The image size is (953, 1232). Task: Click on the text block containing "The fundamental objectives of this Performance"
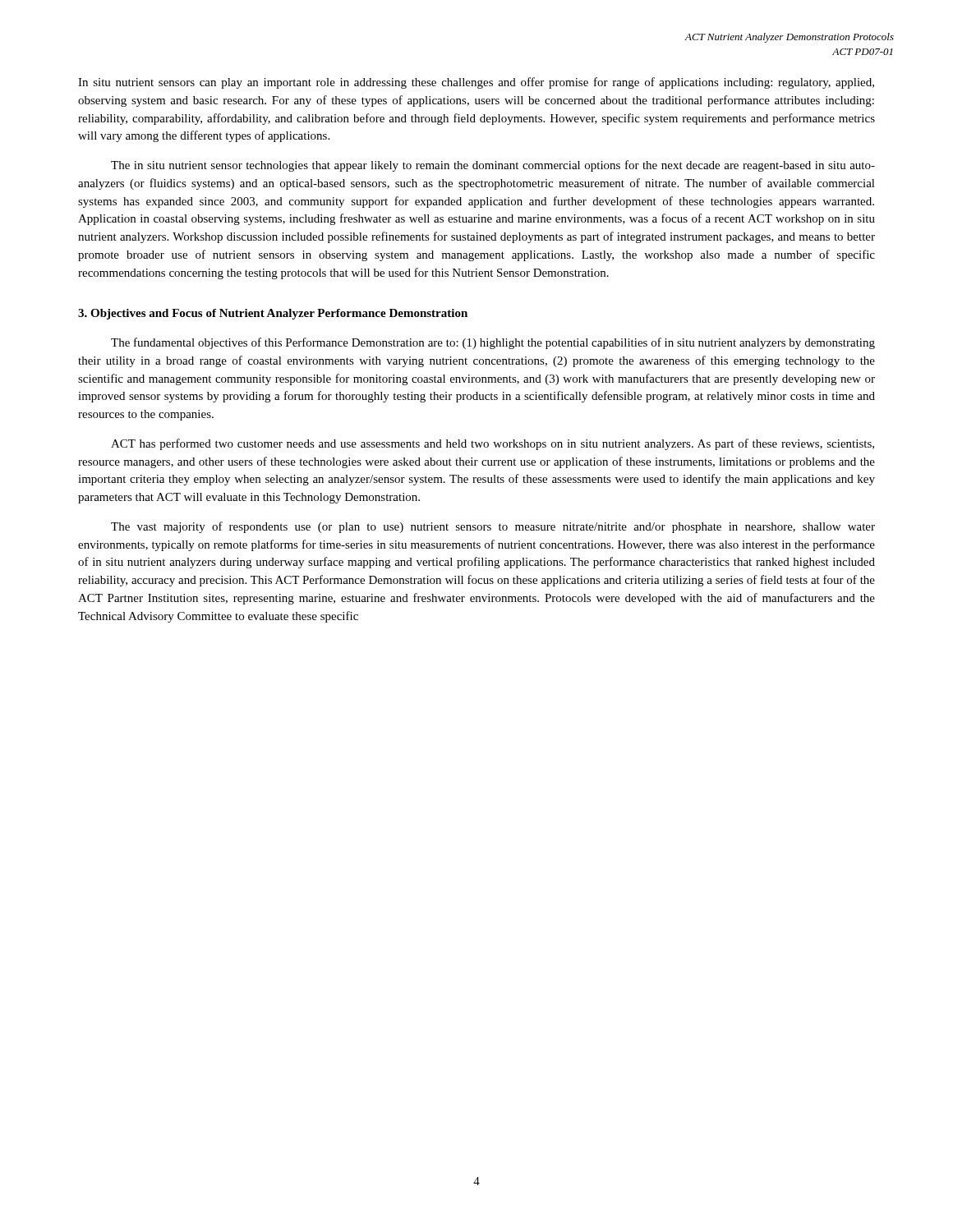[476, 379]
